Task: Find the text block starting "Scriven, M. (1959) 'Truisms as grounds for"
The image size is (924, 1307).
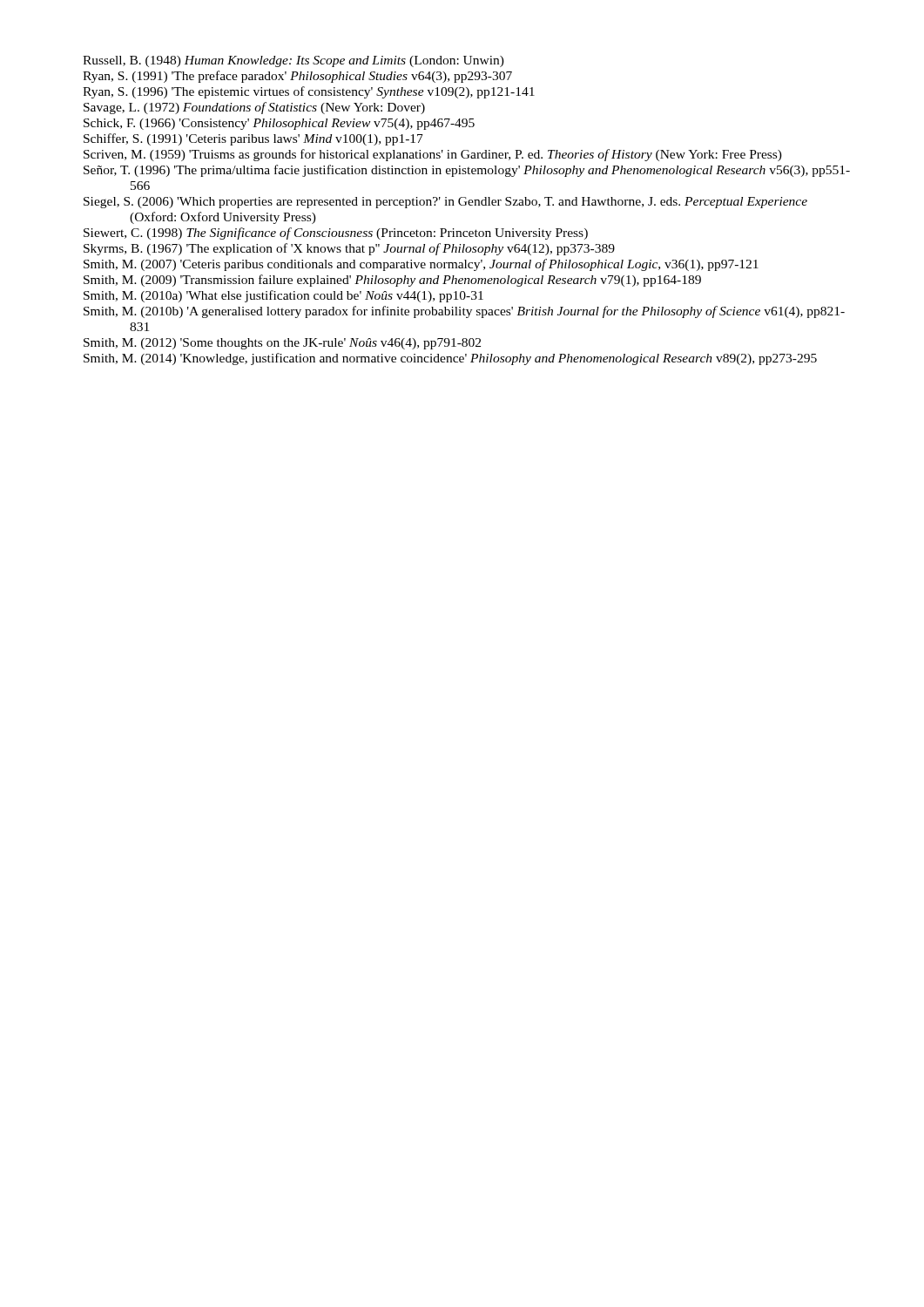Action: tap(432, 154)
